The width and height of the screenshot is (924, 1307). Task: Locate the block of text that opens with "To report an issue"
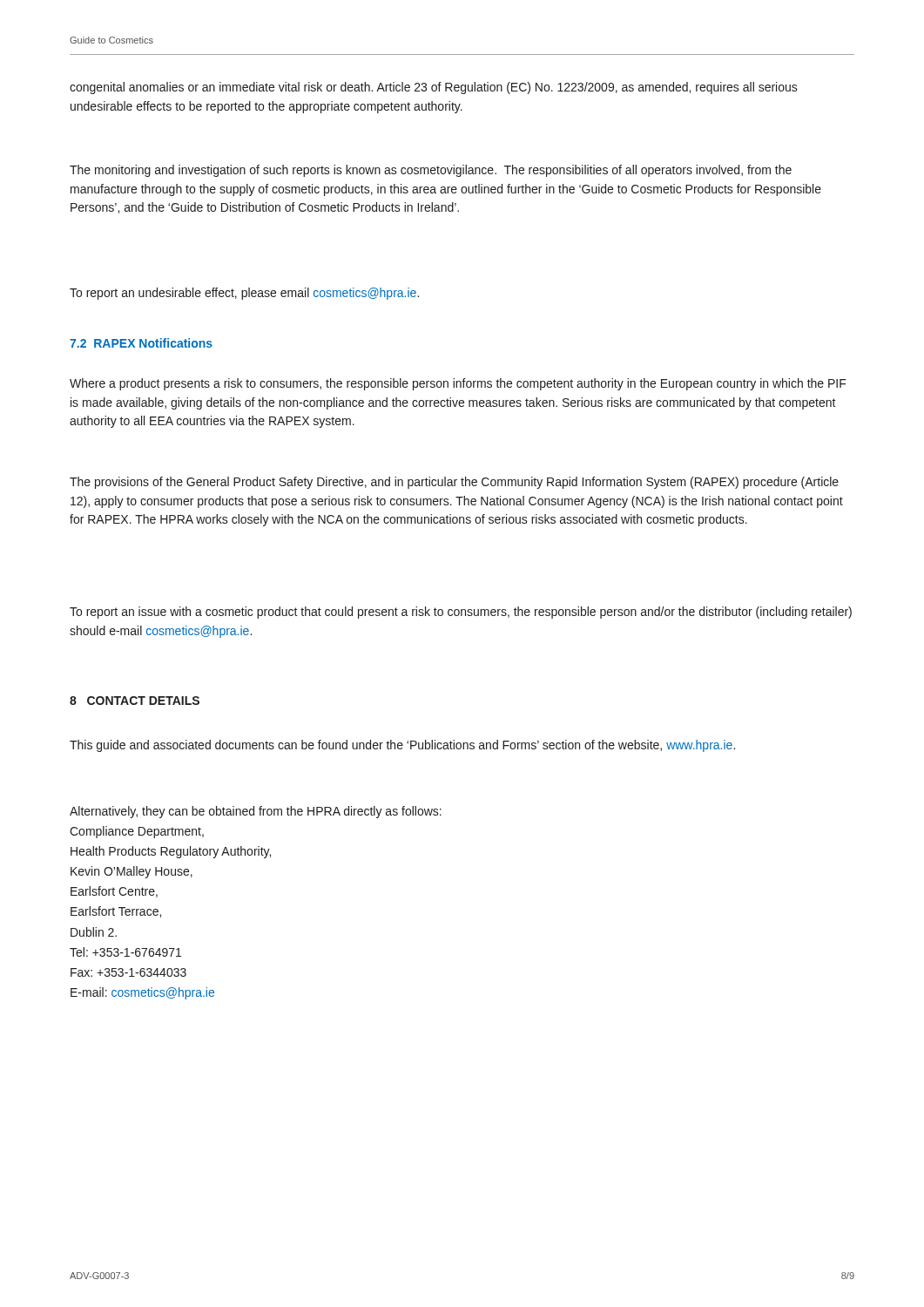(461, 621)
